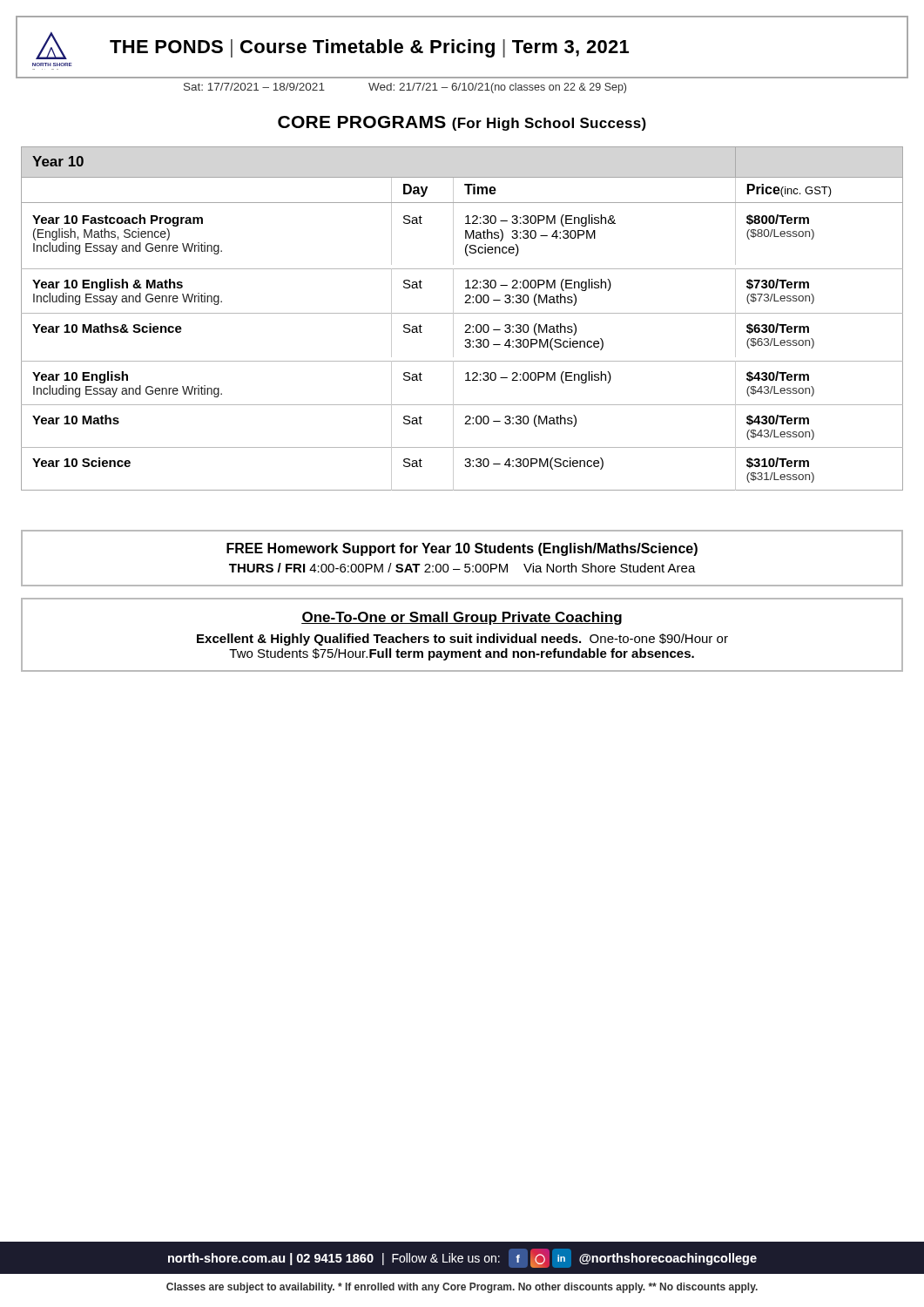924x1307 pixels.
Task: Point to the section header beginning "One-To-One or Small Group"
Action: [x=462, y=635]
